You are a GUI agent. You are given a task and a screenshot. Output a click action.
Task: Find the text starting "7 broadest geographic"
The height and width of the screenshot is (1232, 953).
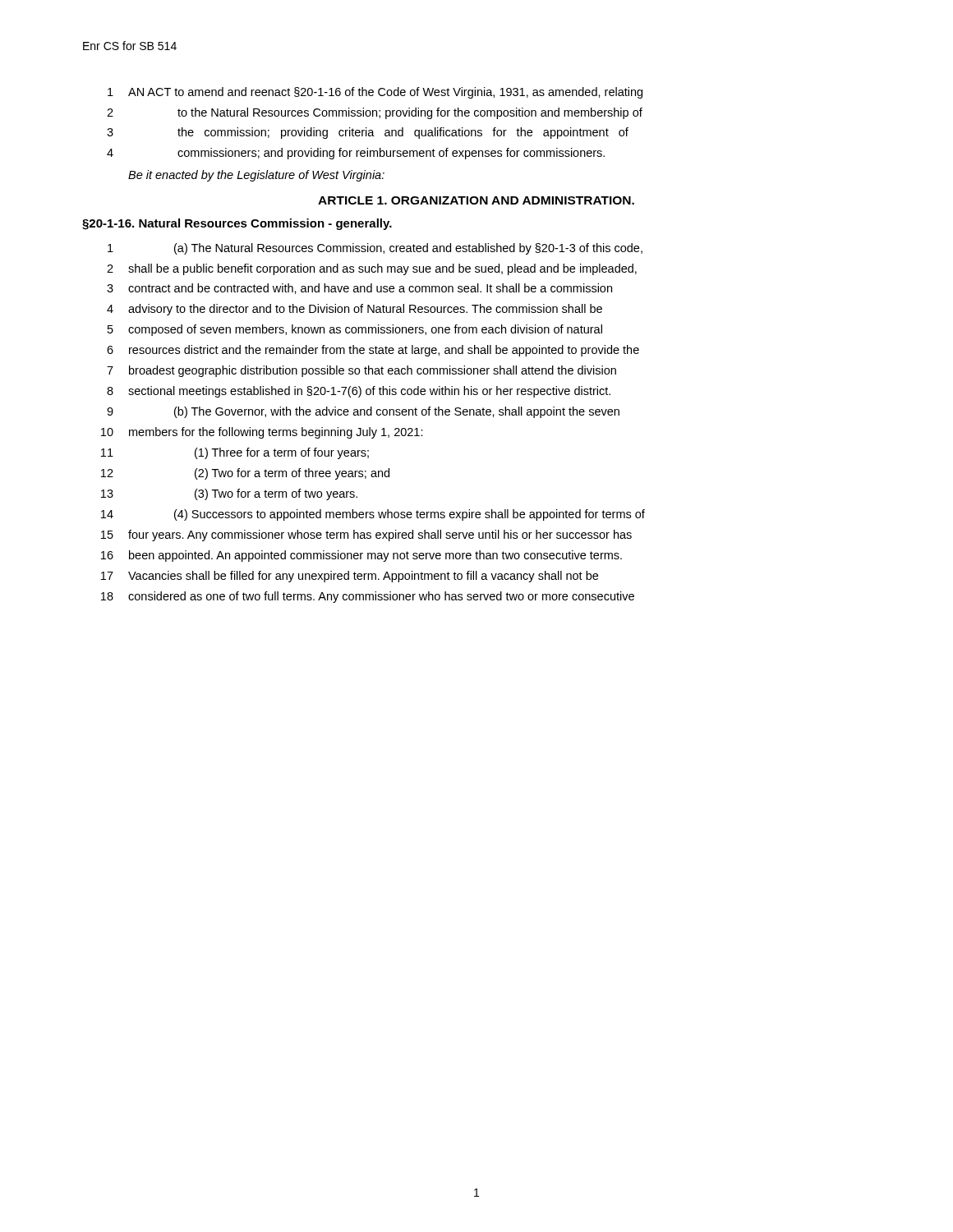coord(476,371)
